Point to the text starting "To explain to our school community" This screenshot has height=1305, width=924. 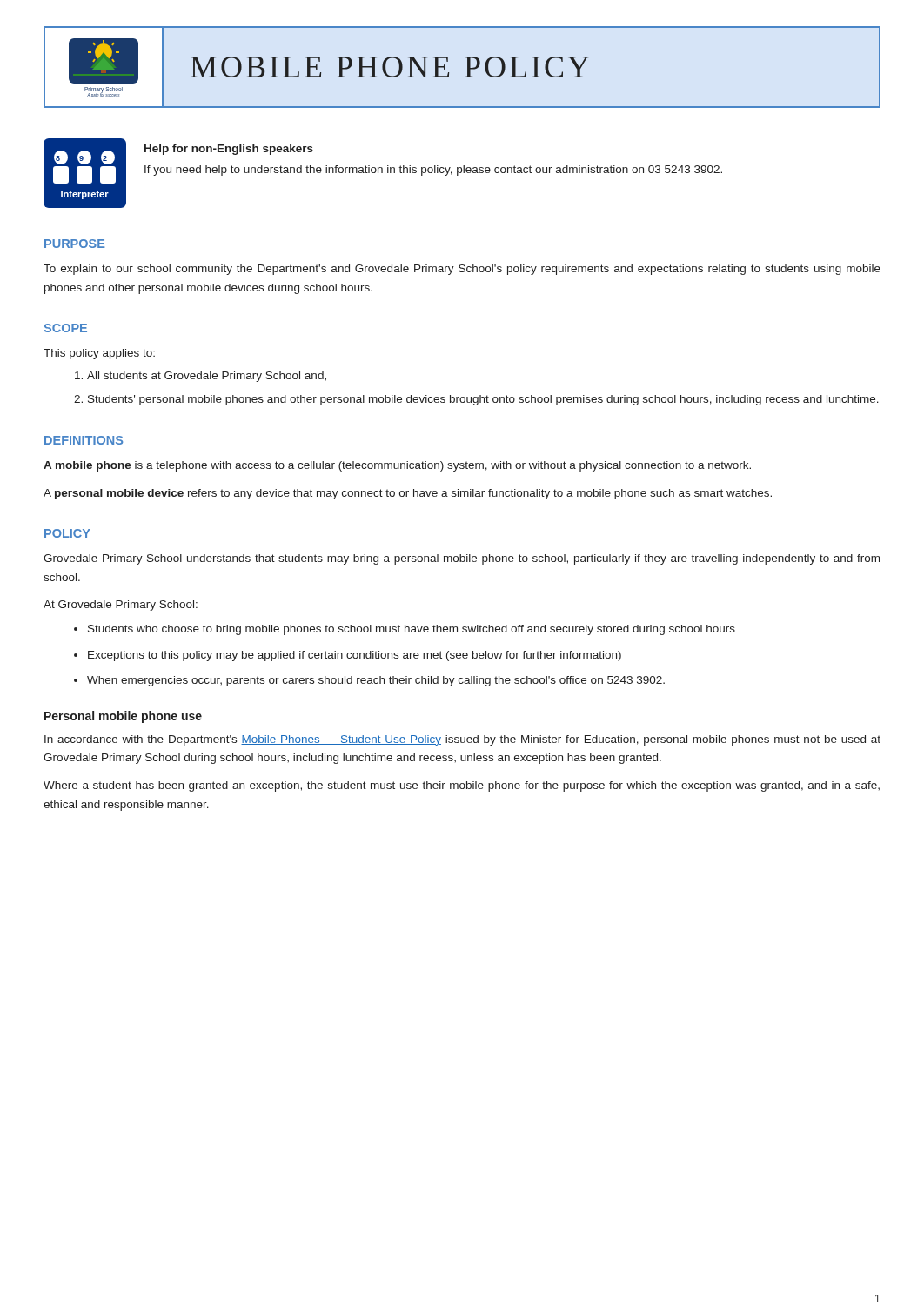coord(462,278)
